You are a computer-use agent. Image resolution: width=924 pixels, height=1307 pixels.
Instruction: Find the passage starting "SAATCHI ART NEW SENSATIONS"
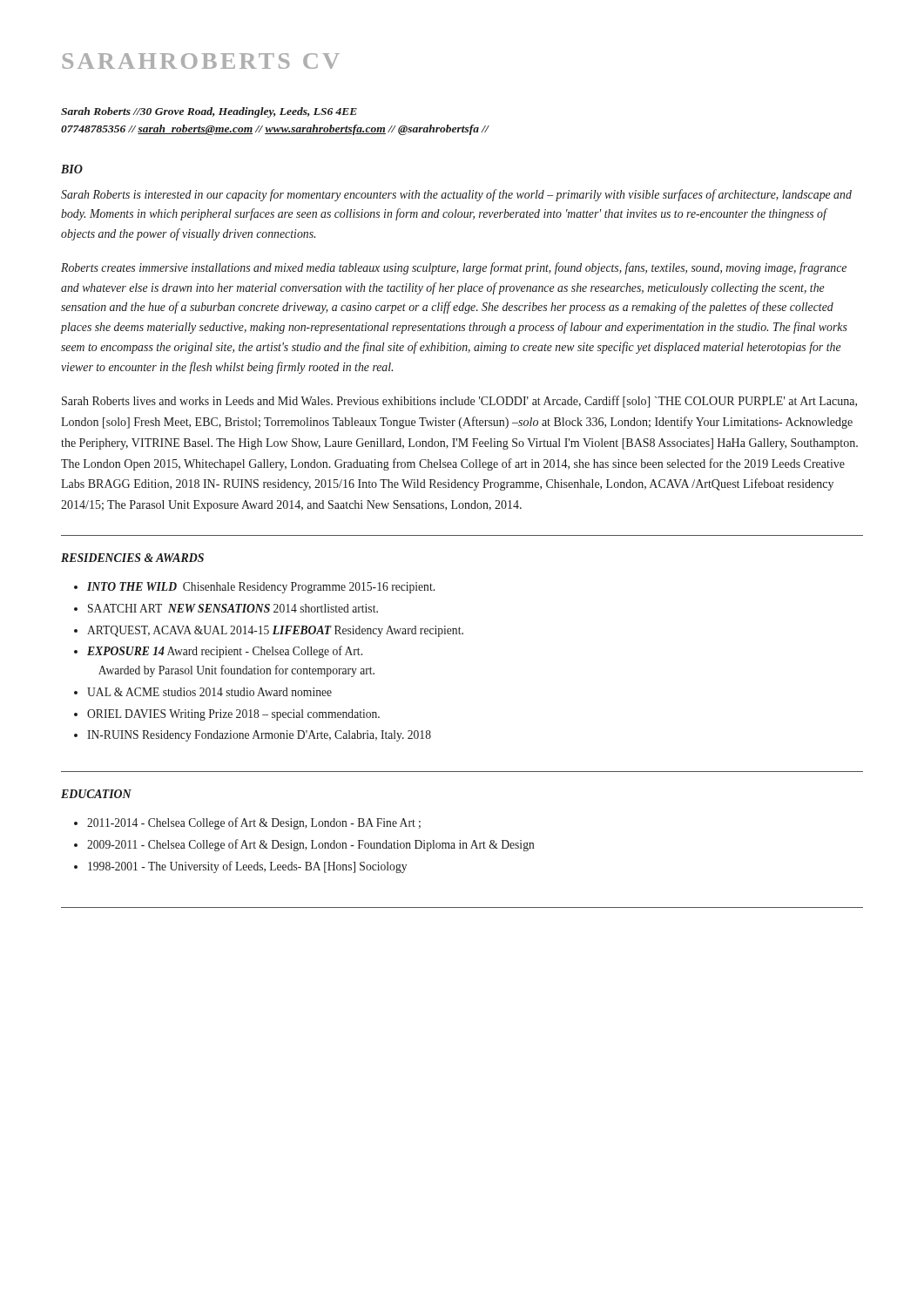coord(233,608)
